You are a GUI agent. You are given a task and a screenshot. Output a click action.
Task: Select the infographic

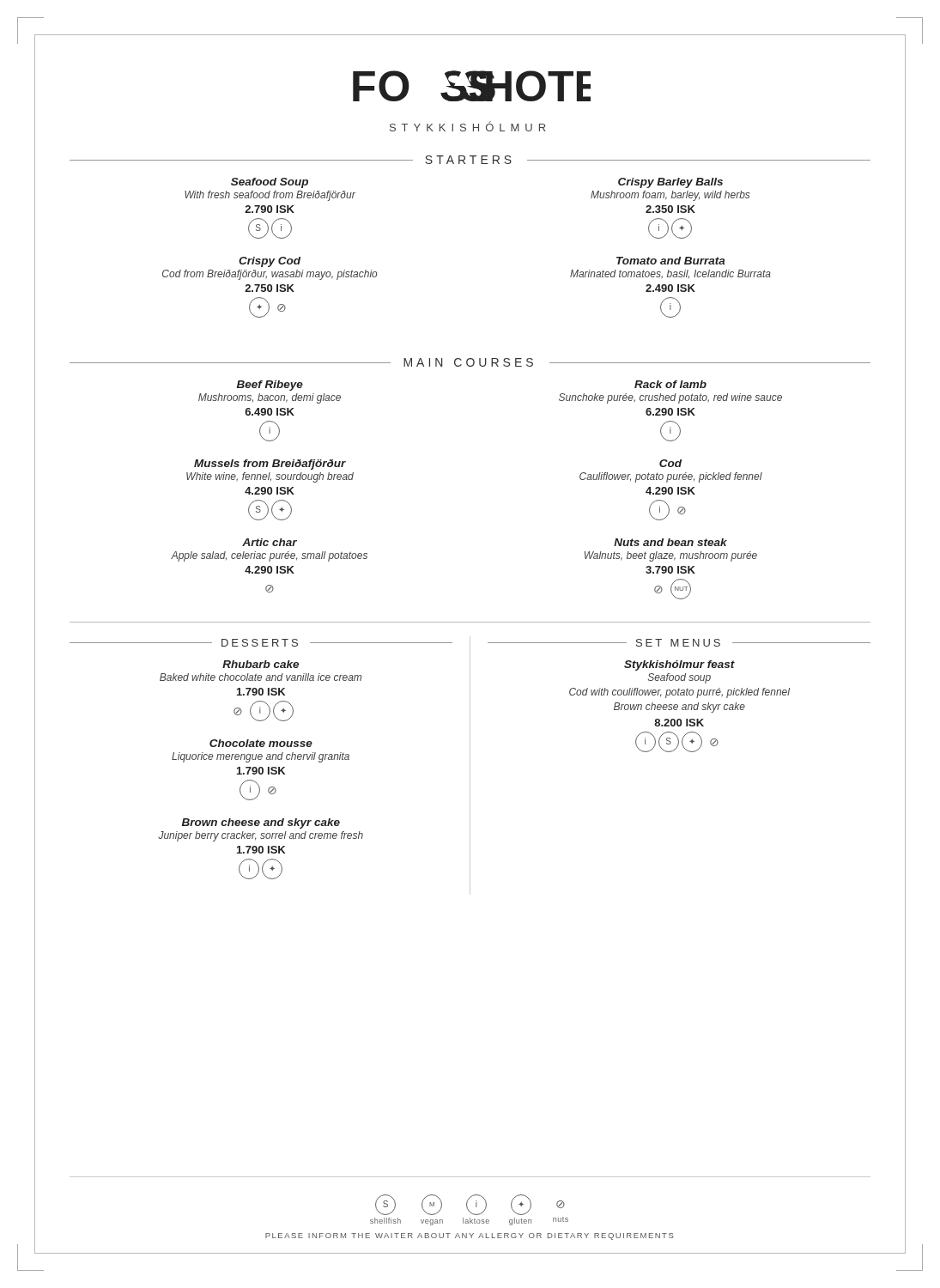[x=470, y=1210]
